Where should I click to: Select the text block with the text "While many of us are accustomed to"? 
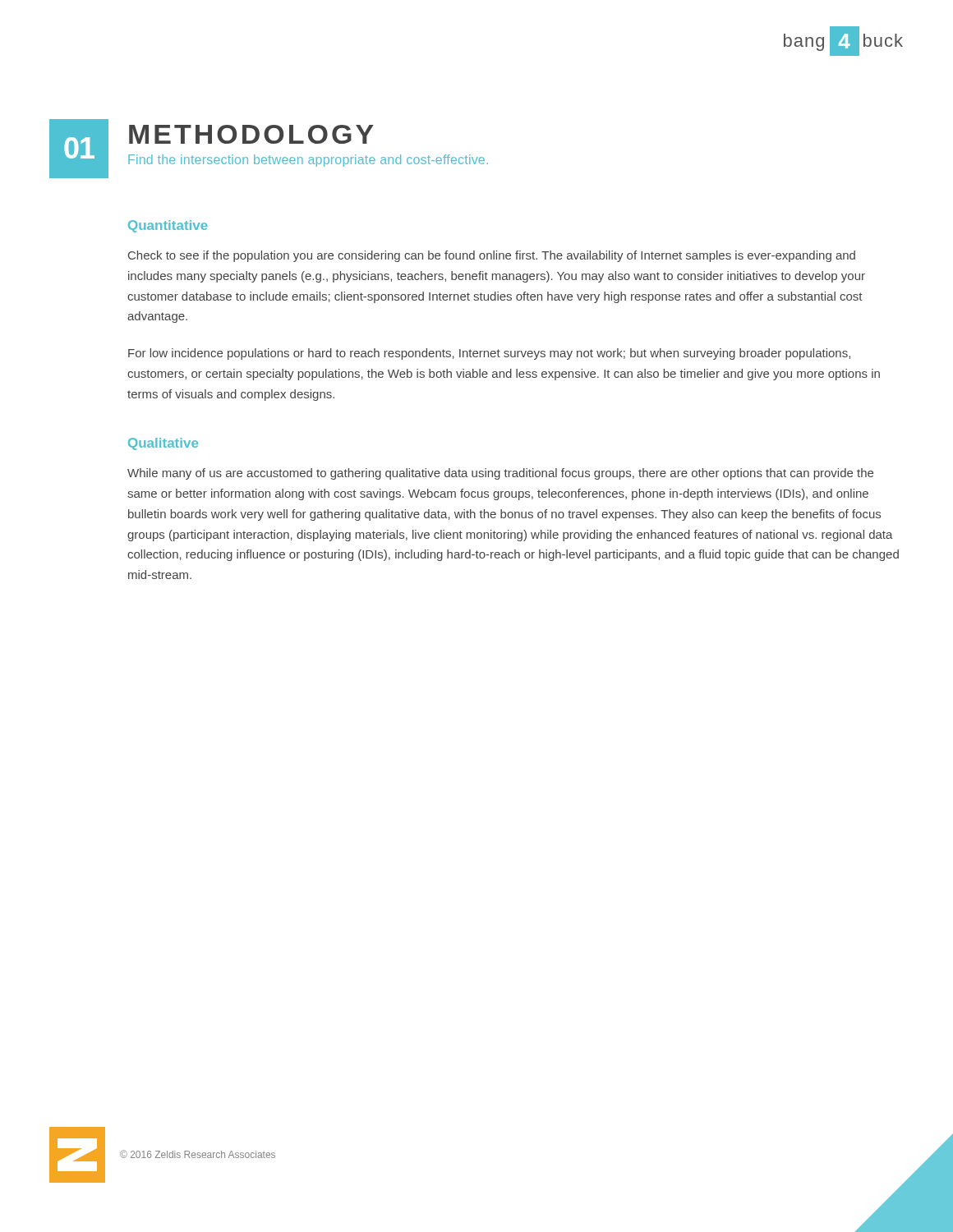[x=513, y=524]
